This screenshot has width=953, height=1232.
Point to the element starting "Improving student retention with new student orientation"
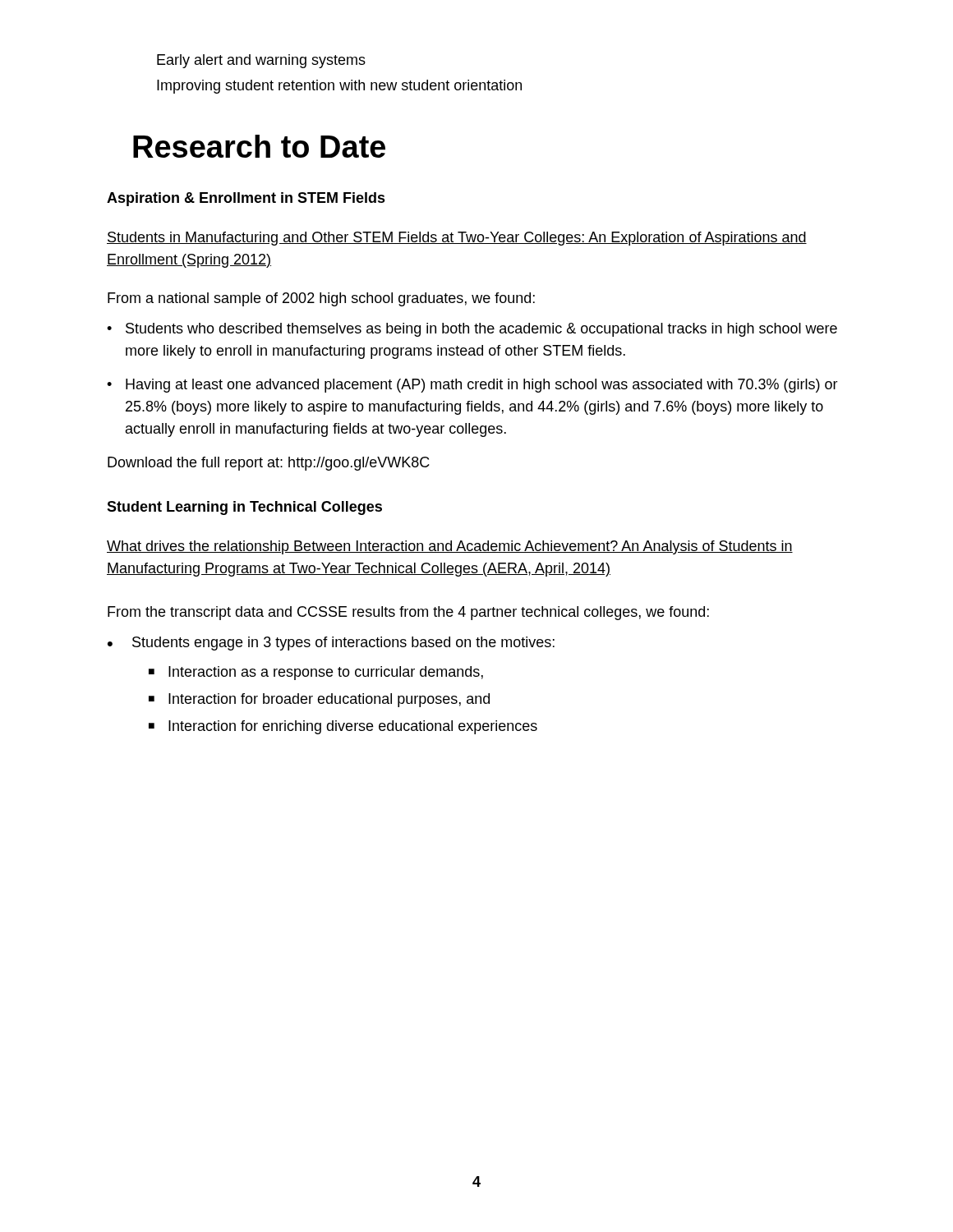(x=339, y=85)
